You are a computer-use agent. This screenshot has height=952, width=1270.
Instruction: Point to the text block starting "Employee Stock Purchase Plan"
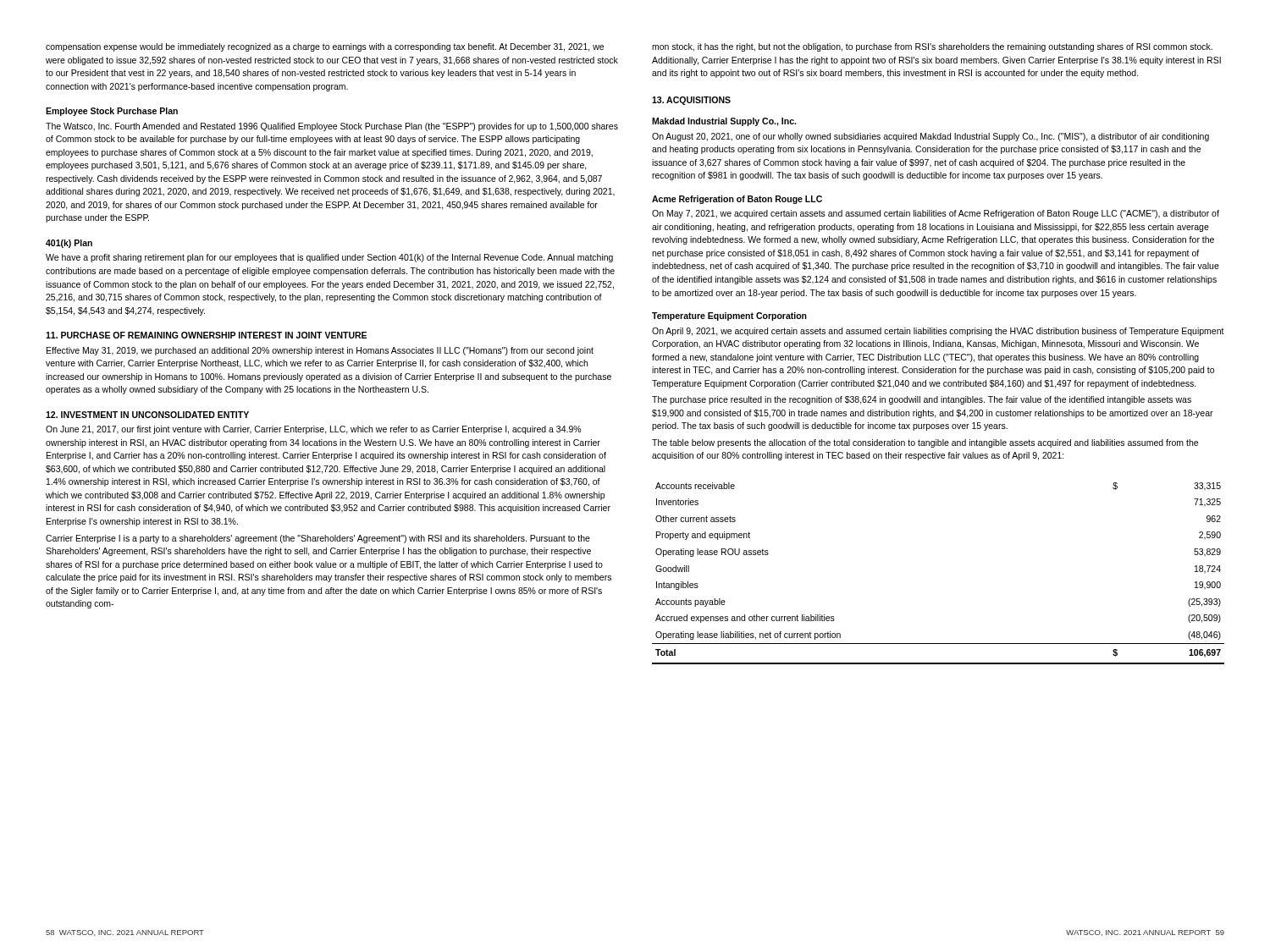[x=112, y=111]
